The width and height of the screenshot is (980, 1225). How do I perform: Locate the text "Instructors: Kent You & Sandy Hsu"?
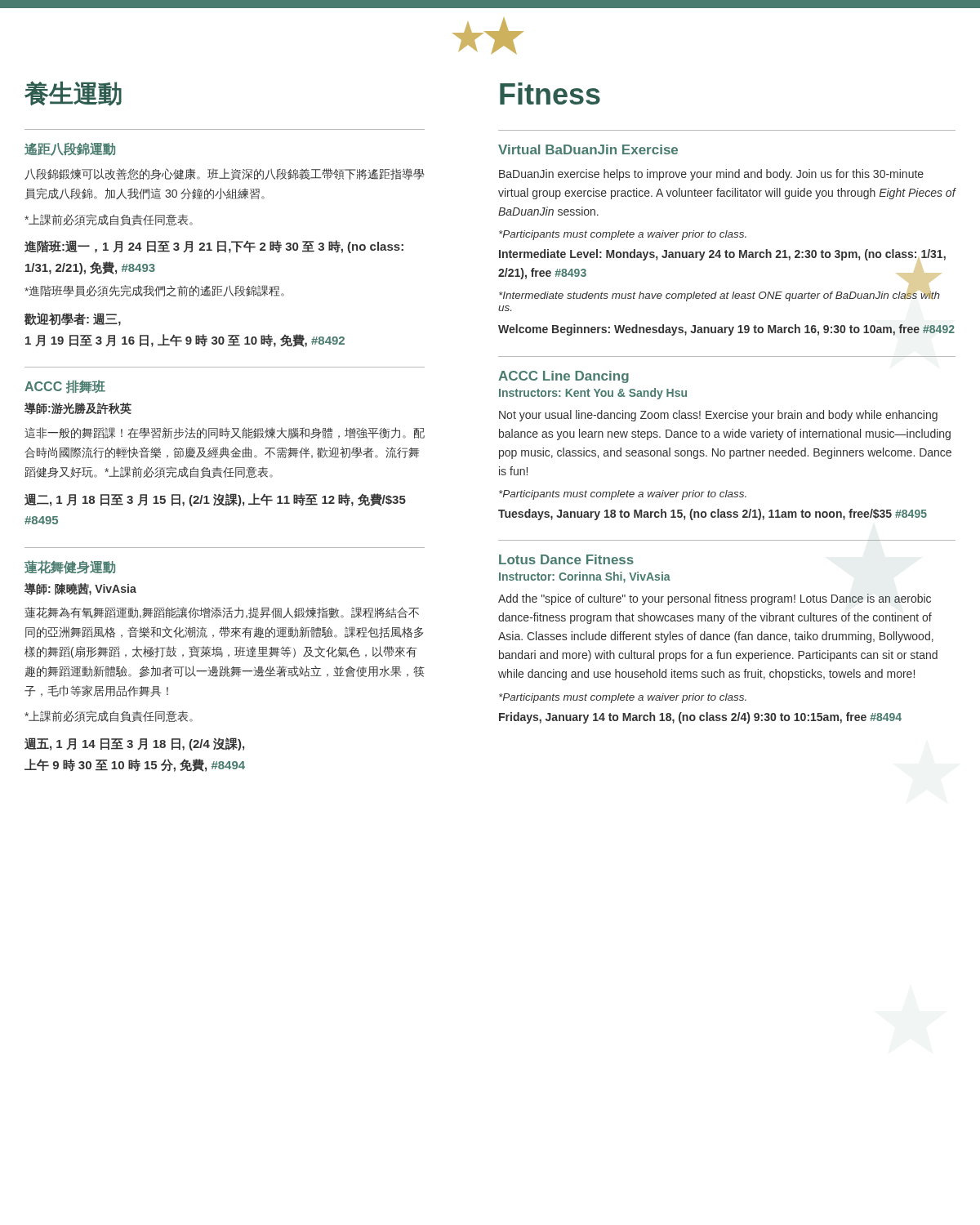tap(593, 392)
